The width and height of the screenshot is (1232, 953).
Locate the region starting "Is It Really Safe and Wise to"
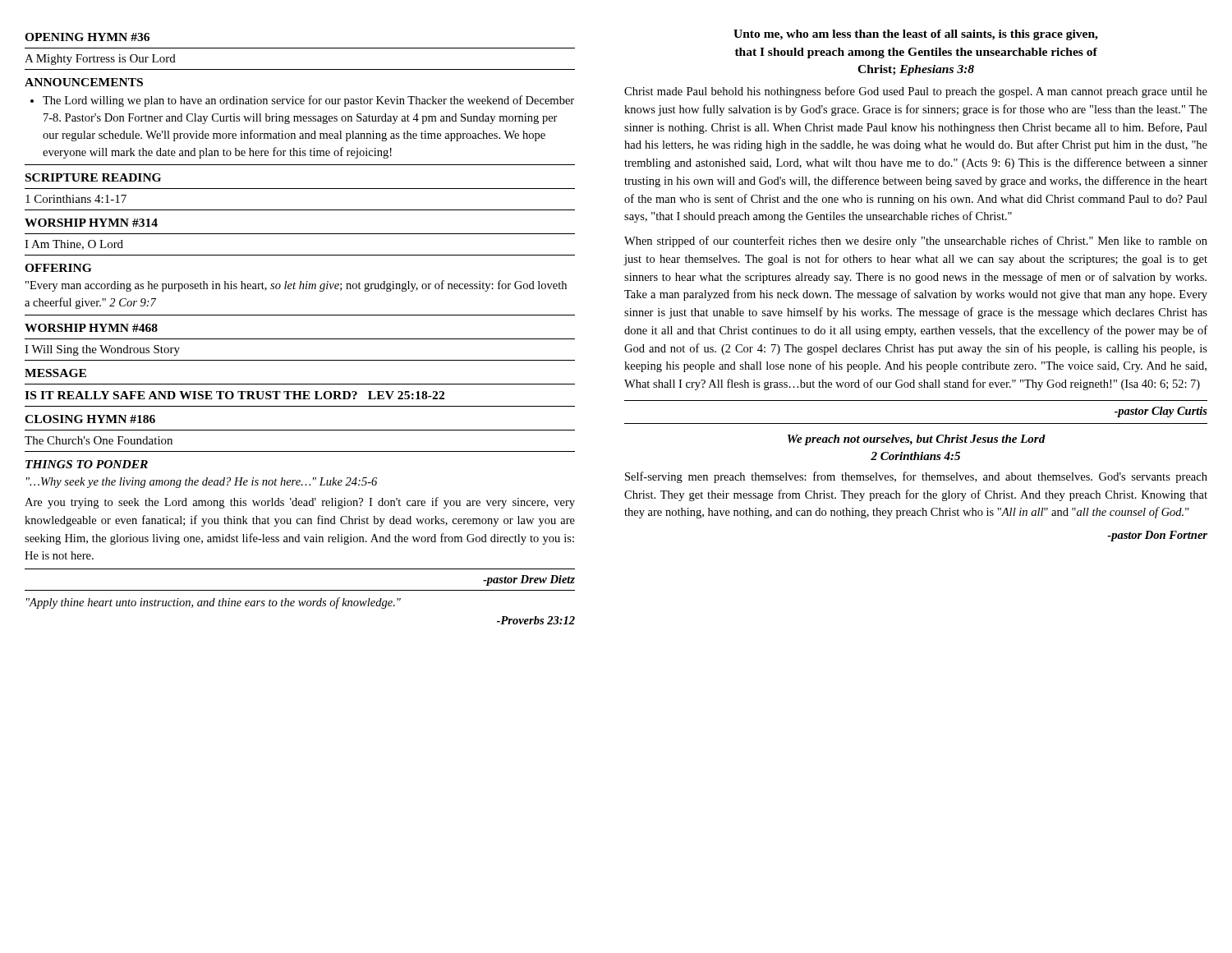235,395
